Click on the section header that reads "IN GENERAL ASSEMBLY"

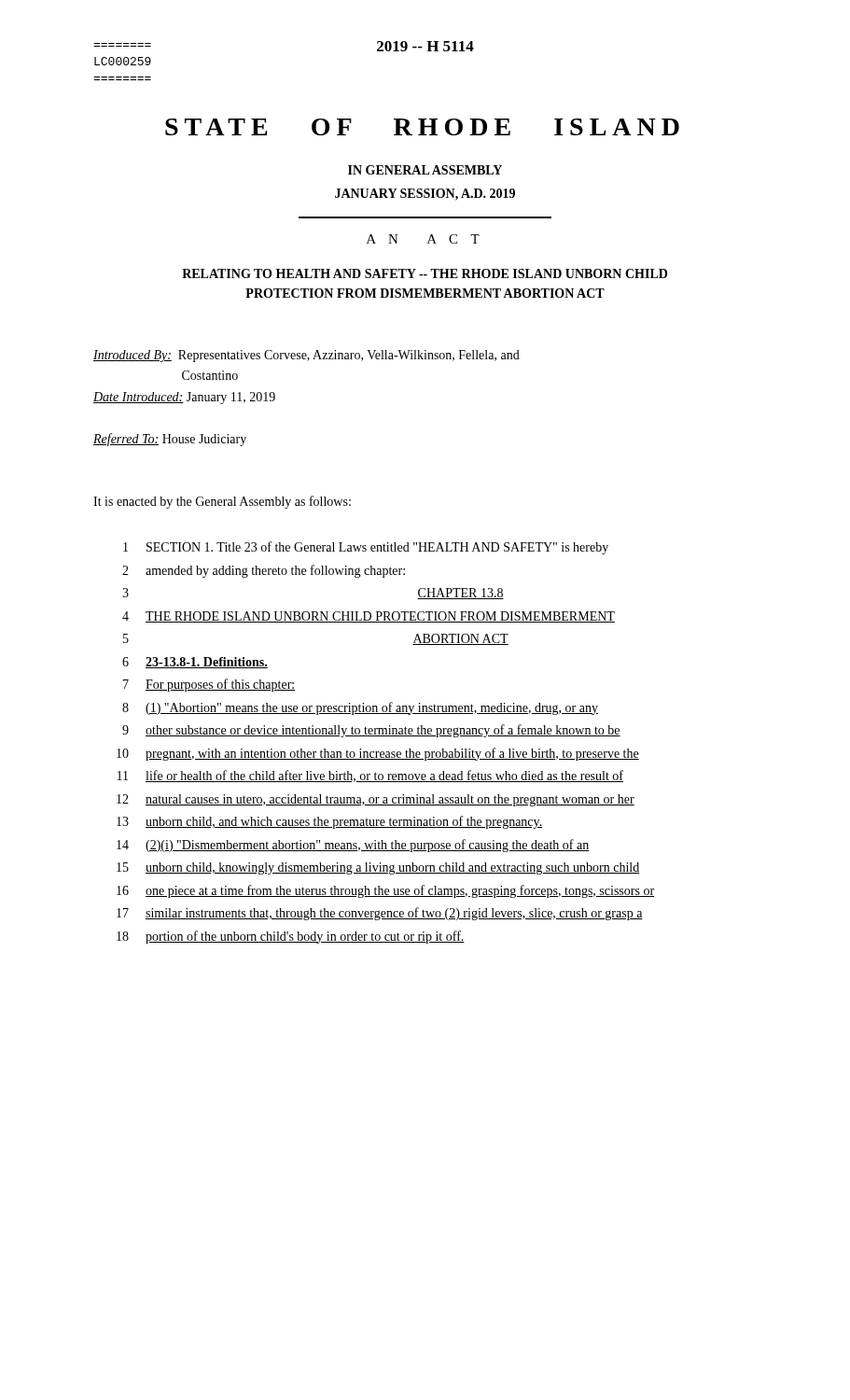click(425, 170)
